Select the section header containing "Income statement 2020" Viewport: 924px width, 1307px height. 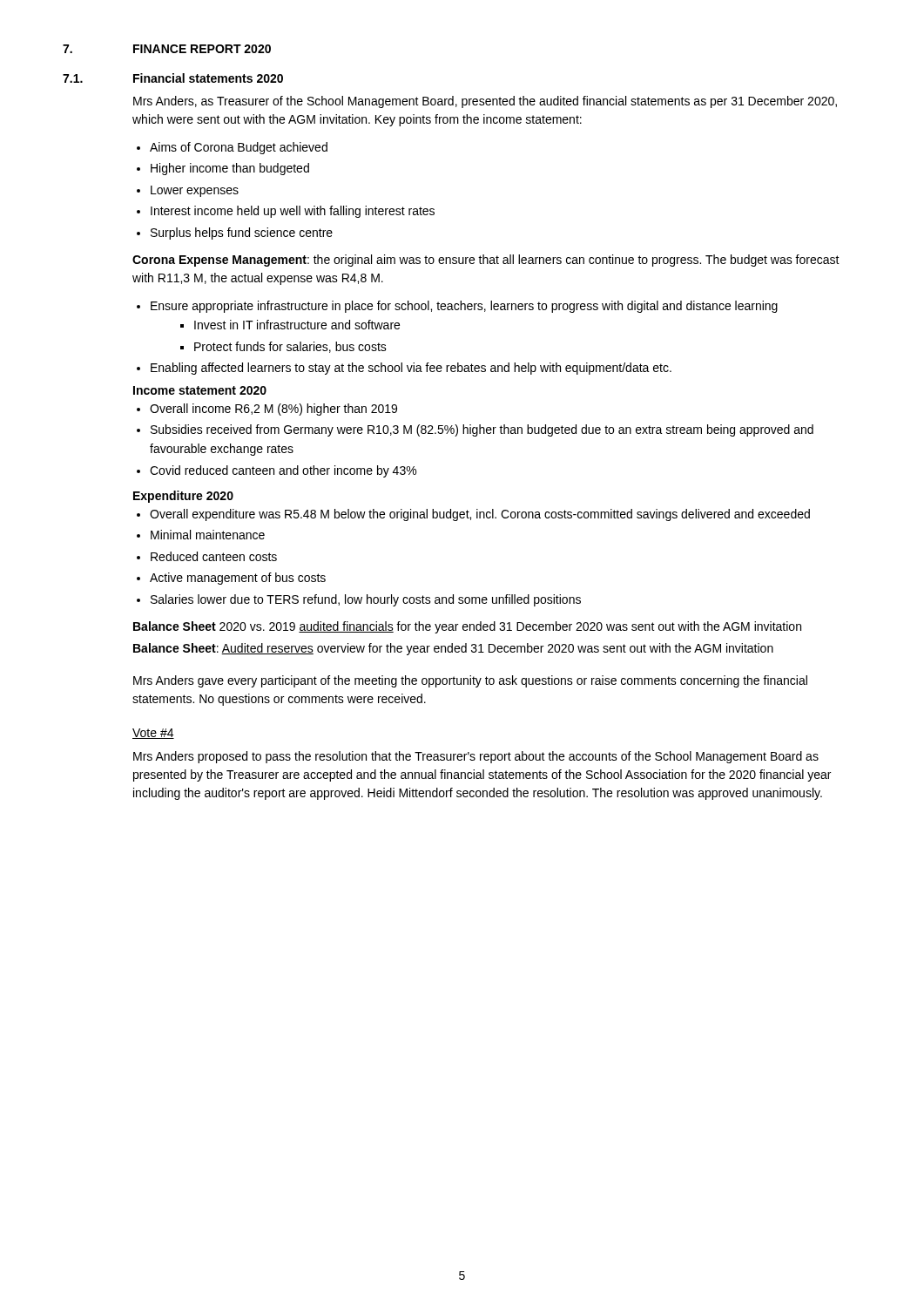(x=199, y=390)
